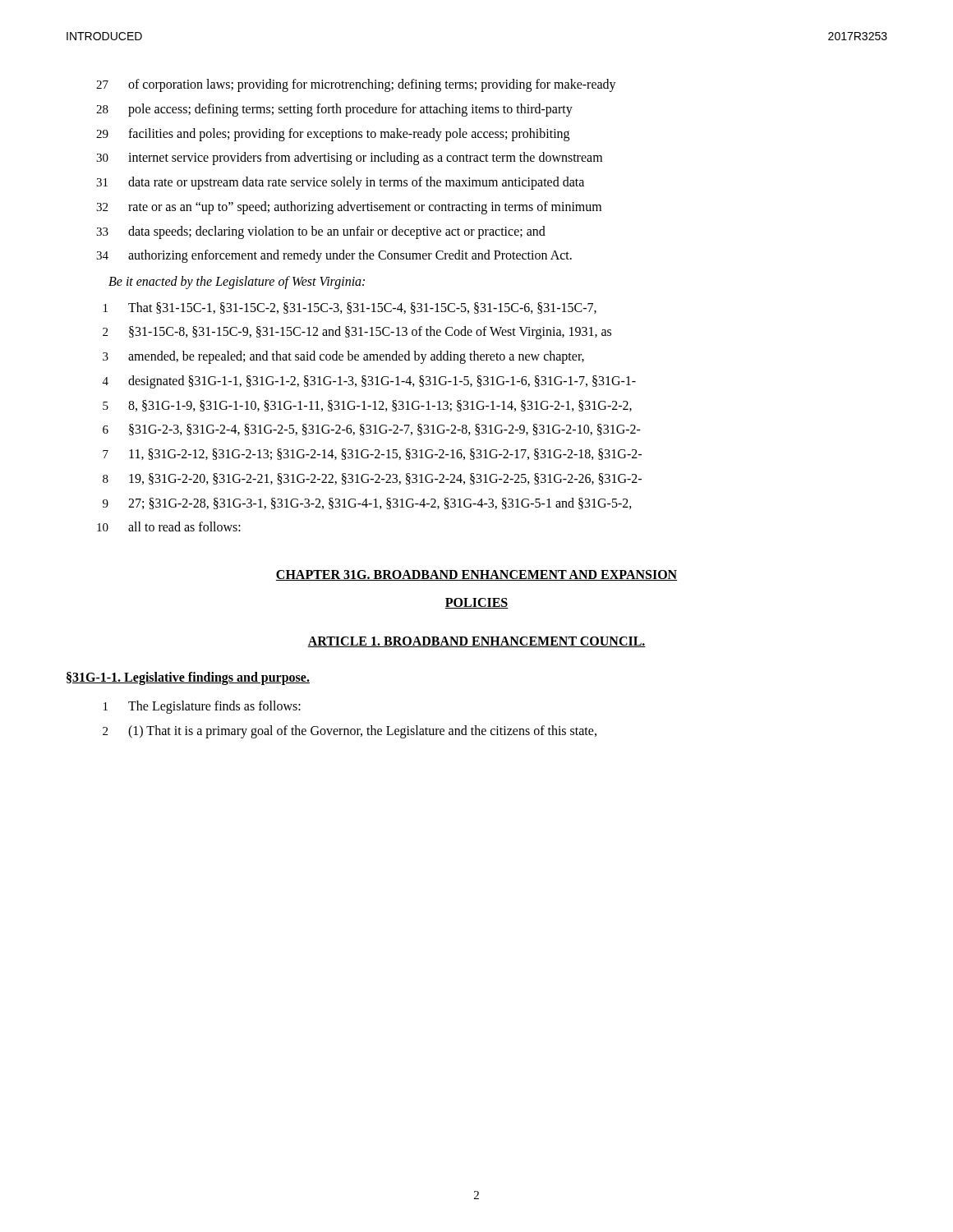Find the list item containing "9 27; §31G-2-28, §31G-3-1,"
This screenshot has height=1232, width=953.
pyautogui.click(x=476, y=503)
